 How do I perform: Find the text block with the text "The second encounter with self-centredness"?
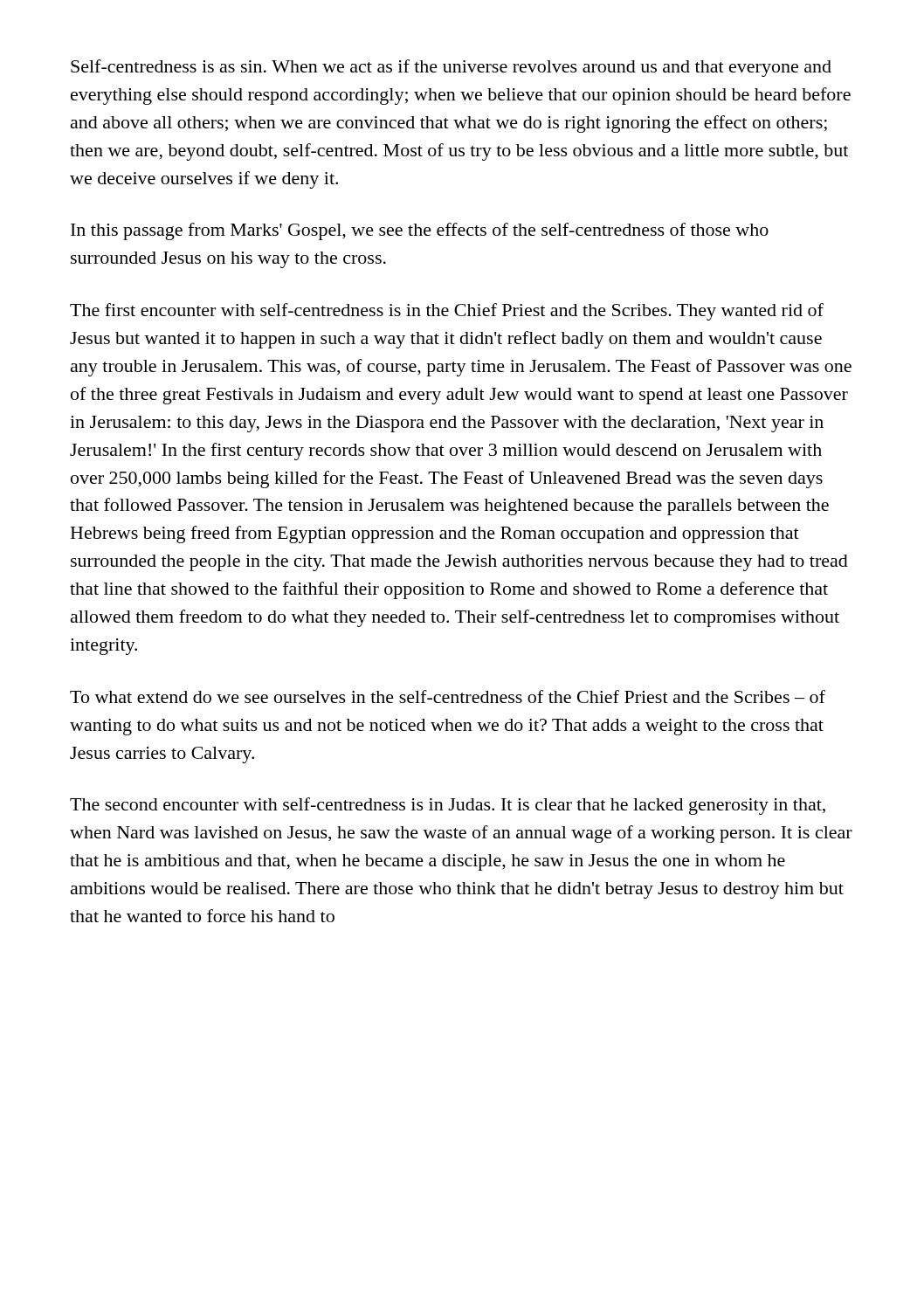pos(461,860)
